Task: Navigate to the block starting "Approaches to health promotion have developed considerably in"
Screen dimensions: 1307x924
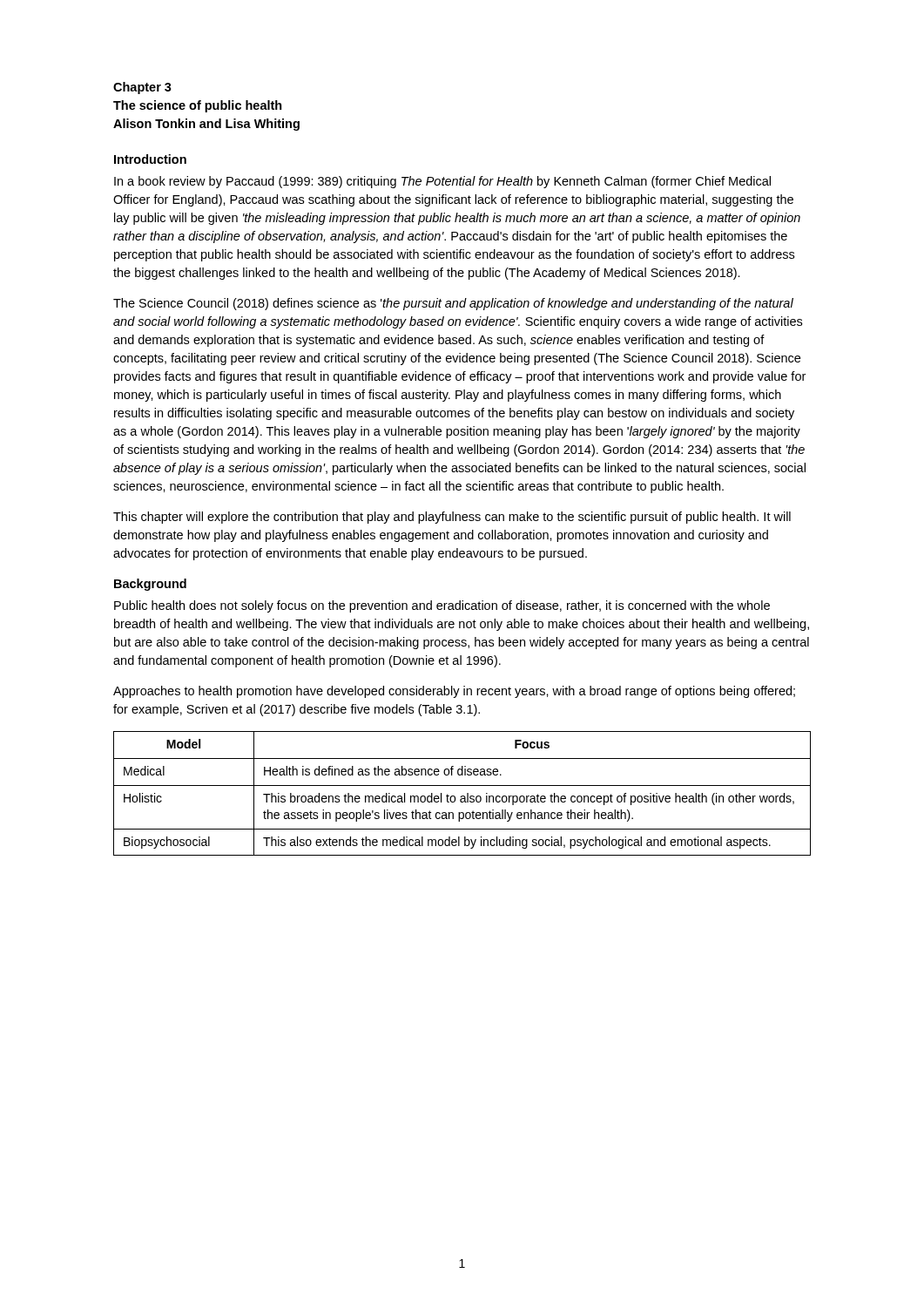Action: tap(462, 701)
